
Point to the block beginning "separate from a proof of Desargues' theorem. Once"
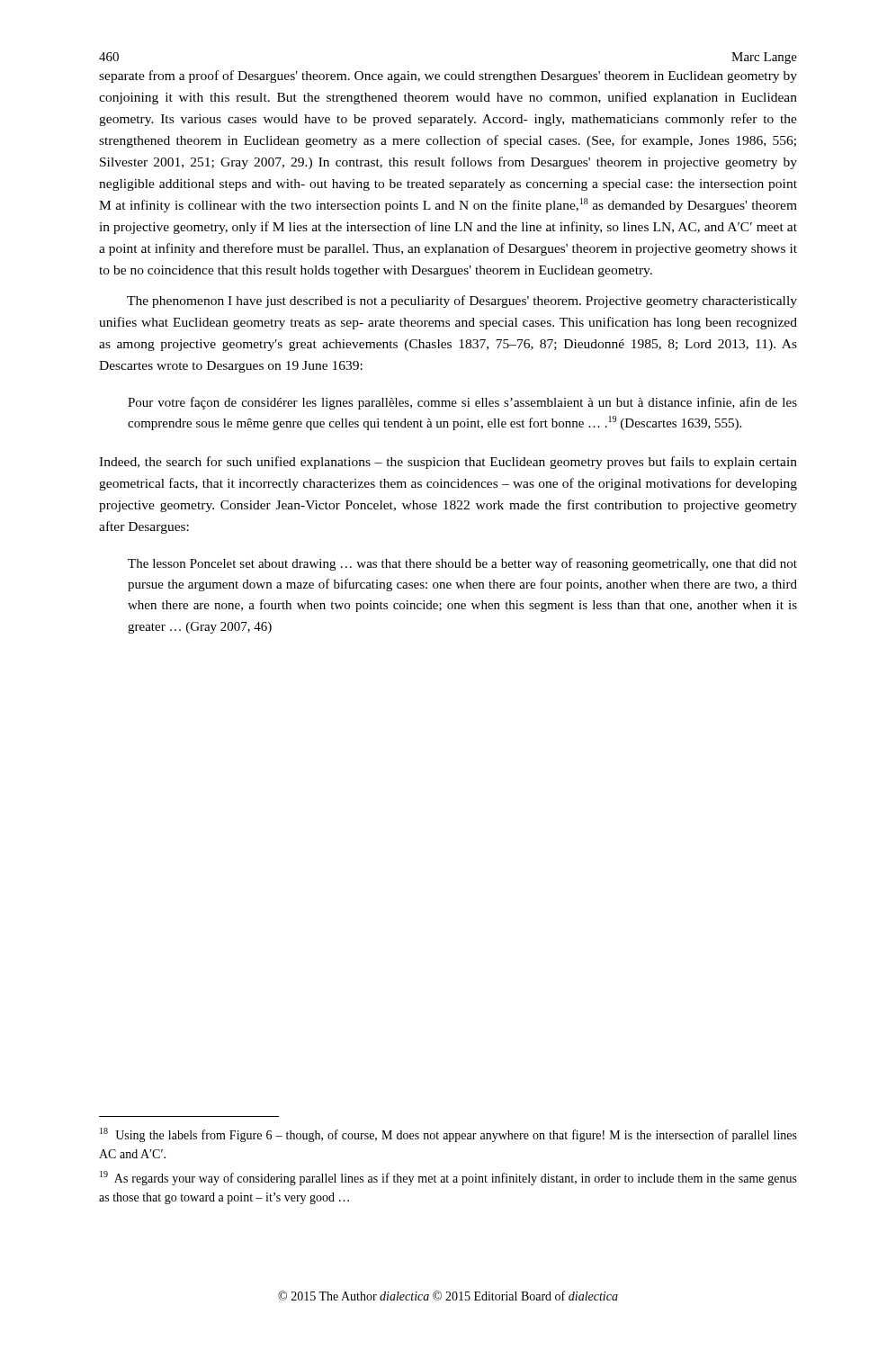tap(448, 172)
